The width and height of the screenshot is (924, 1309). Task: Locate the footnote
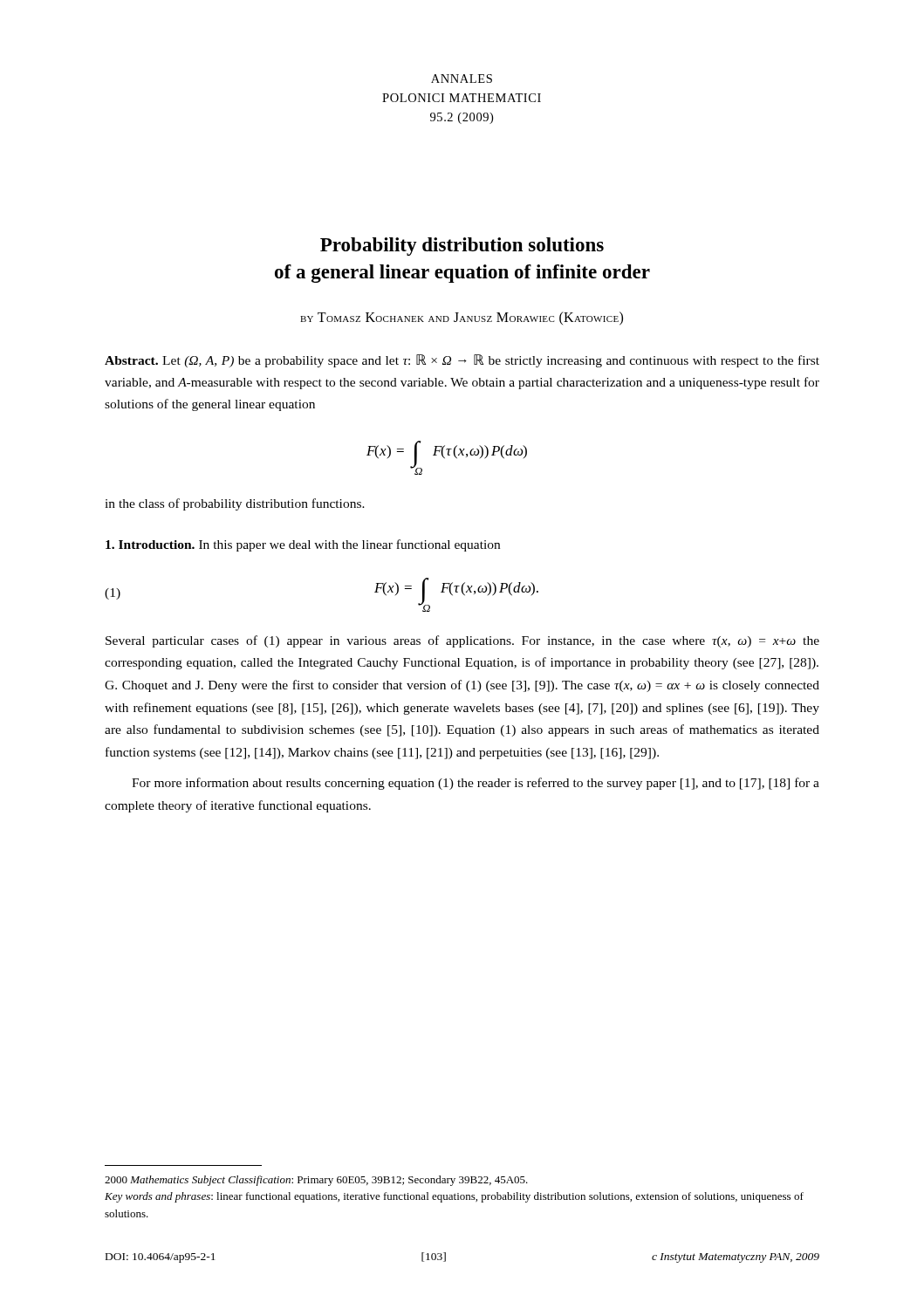coord(454,1196)
